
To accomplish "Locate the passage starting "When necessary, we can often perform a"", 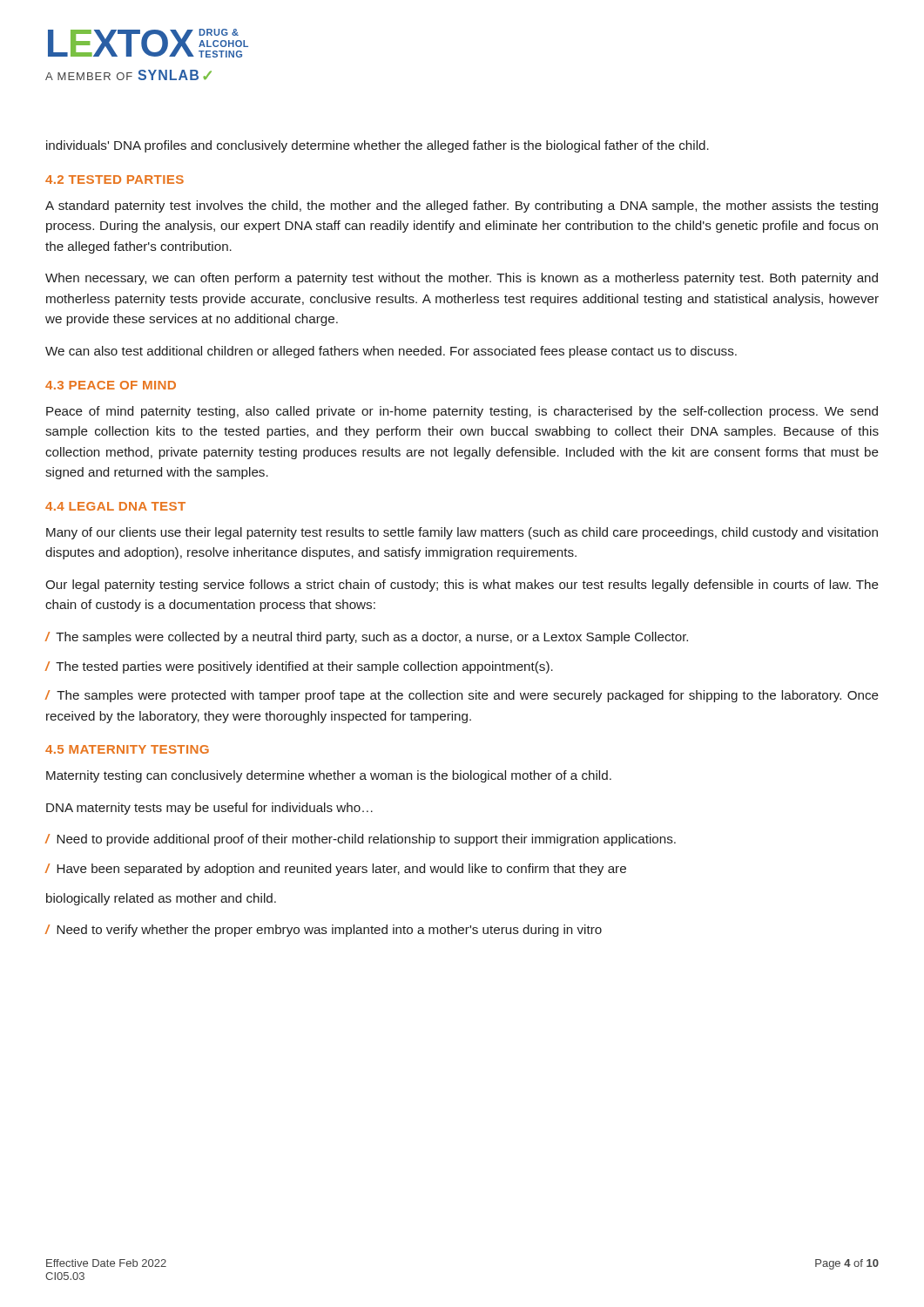I will 462,298.
